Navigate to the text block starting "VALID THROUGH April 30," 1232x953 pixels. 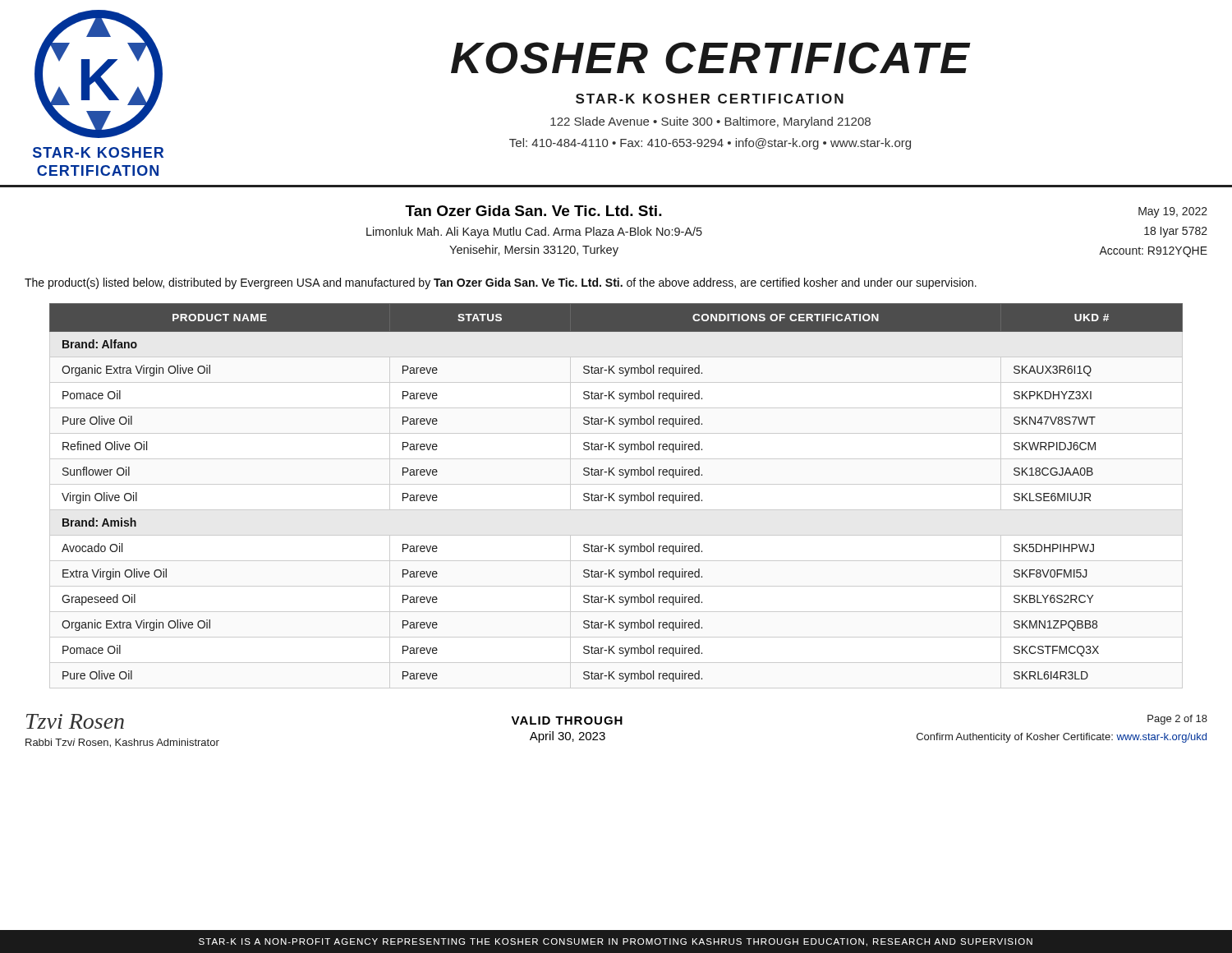568,728
